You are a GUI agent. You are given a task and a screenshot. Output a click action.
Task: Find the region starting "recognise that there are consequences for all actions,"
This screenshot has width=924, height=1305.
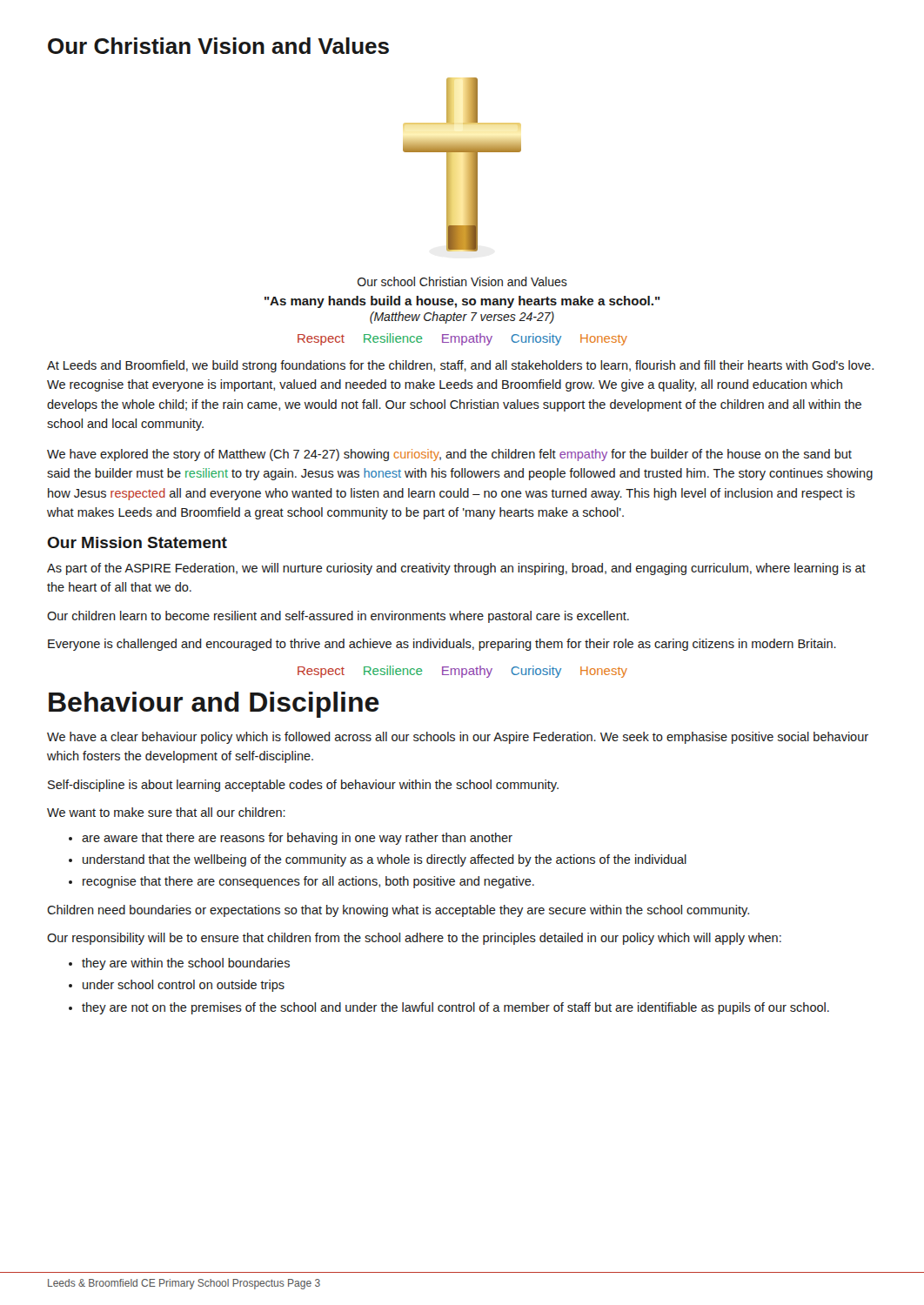pos(308,882)
